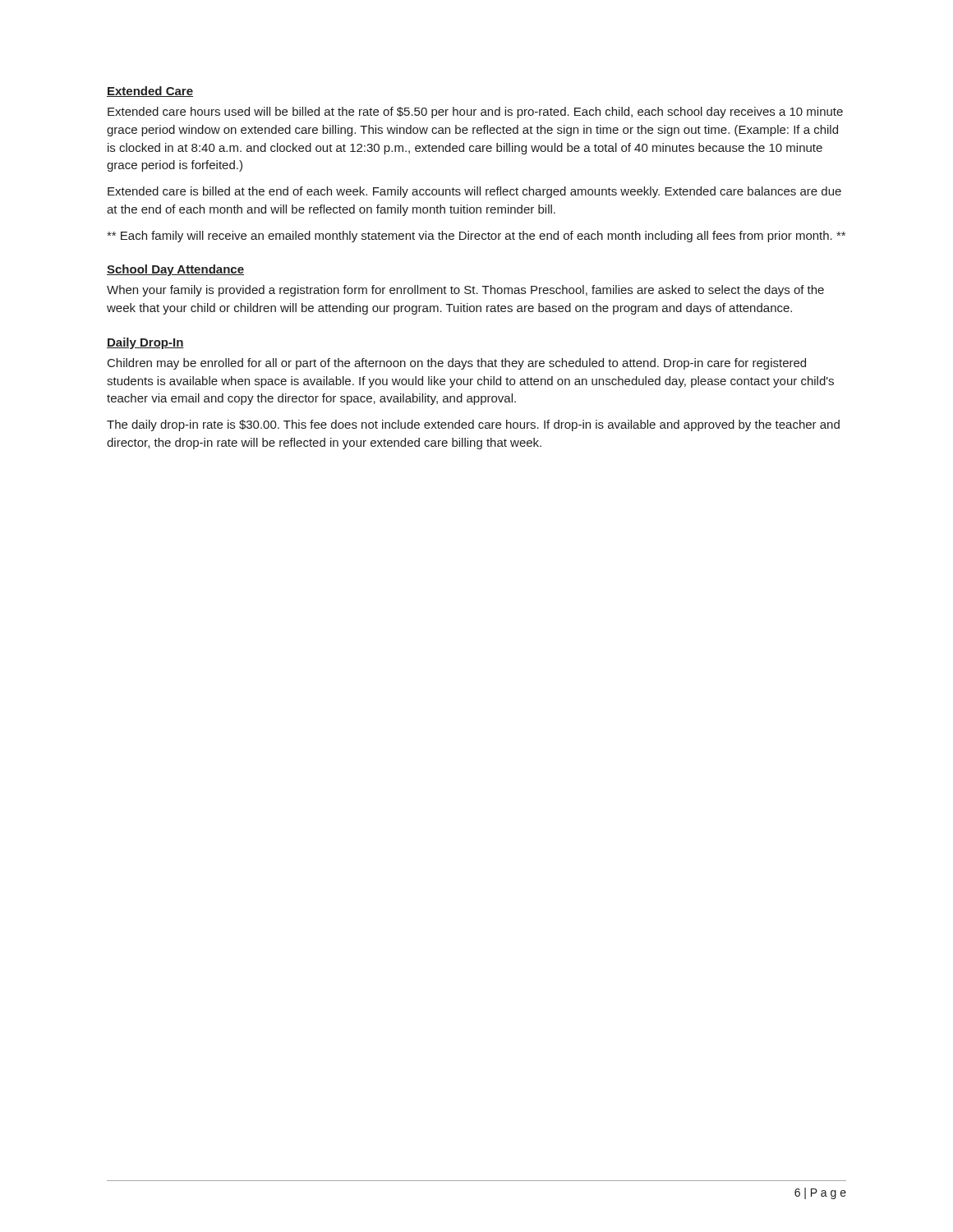Navigate to the text block starting "Daily Drop-In"
This screenshot has width=953, height=1232.
pos(145,342)
